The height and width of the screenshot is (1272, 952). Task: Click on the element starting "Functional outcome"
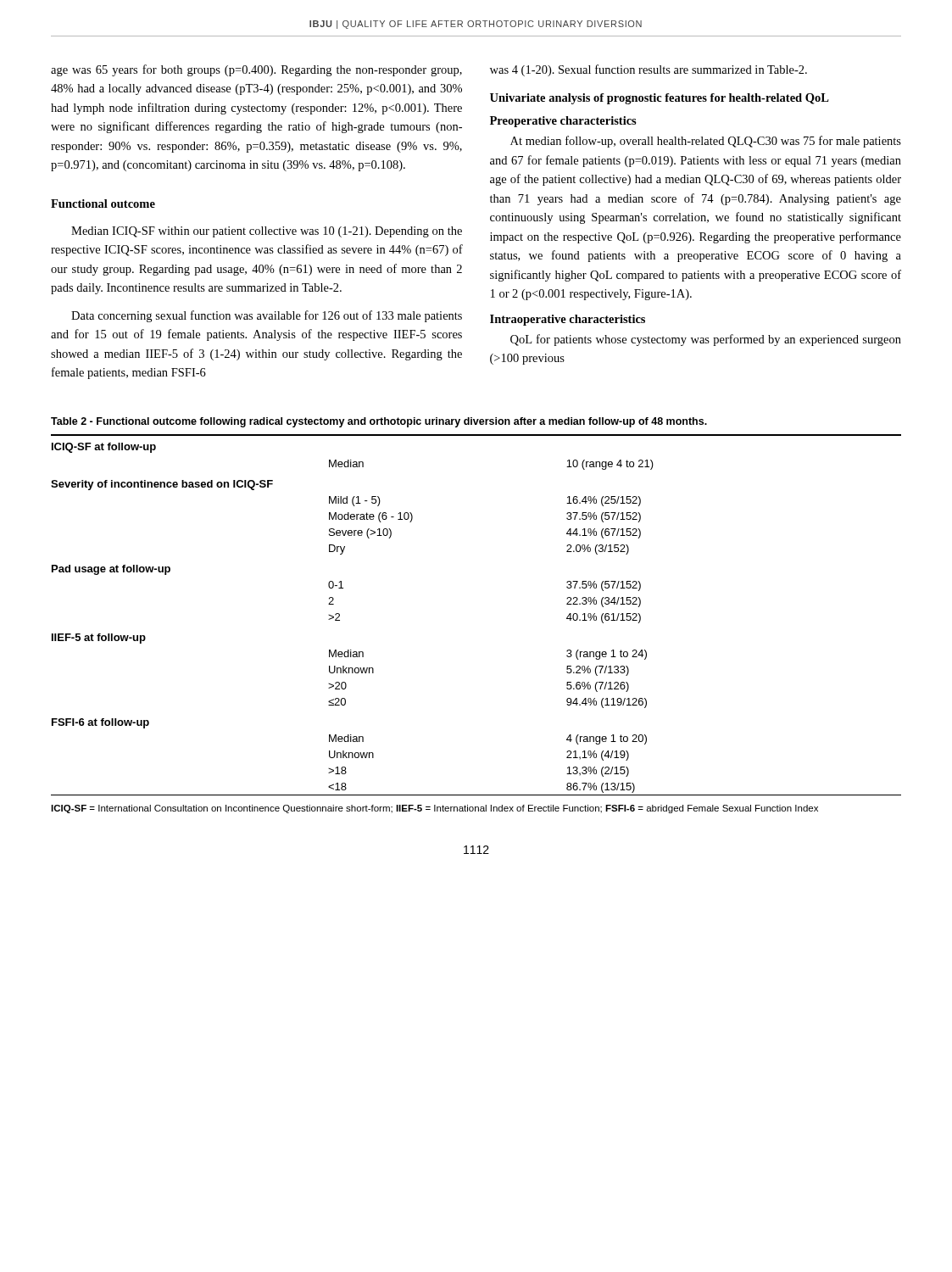[x=103, y=203]
